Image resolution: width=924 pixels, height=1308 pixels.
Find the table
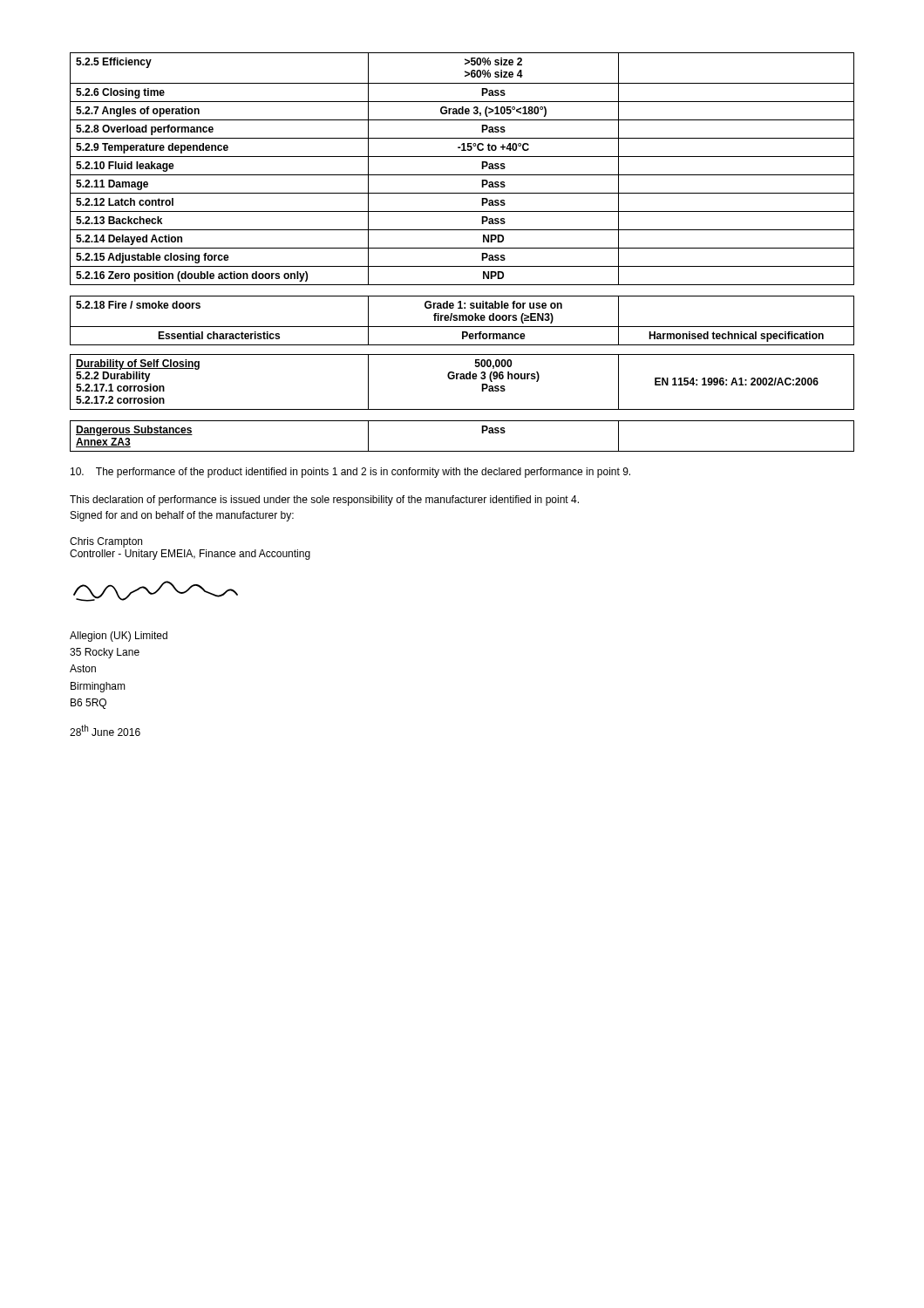click(462, 252)
